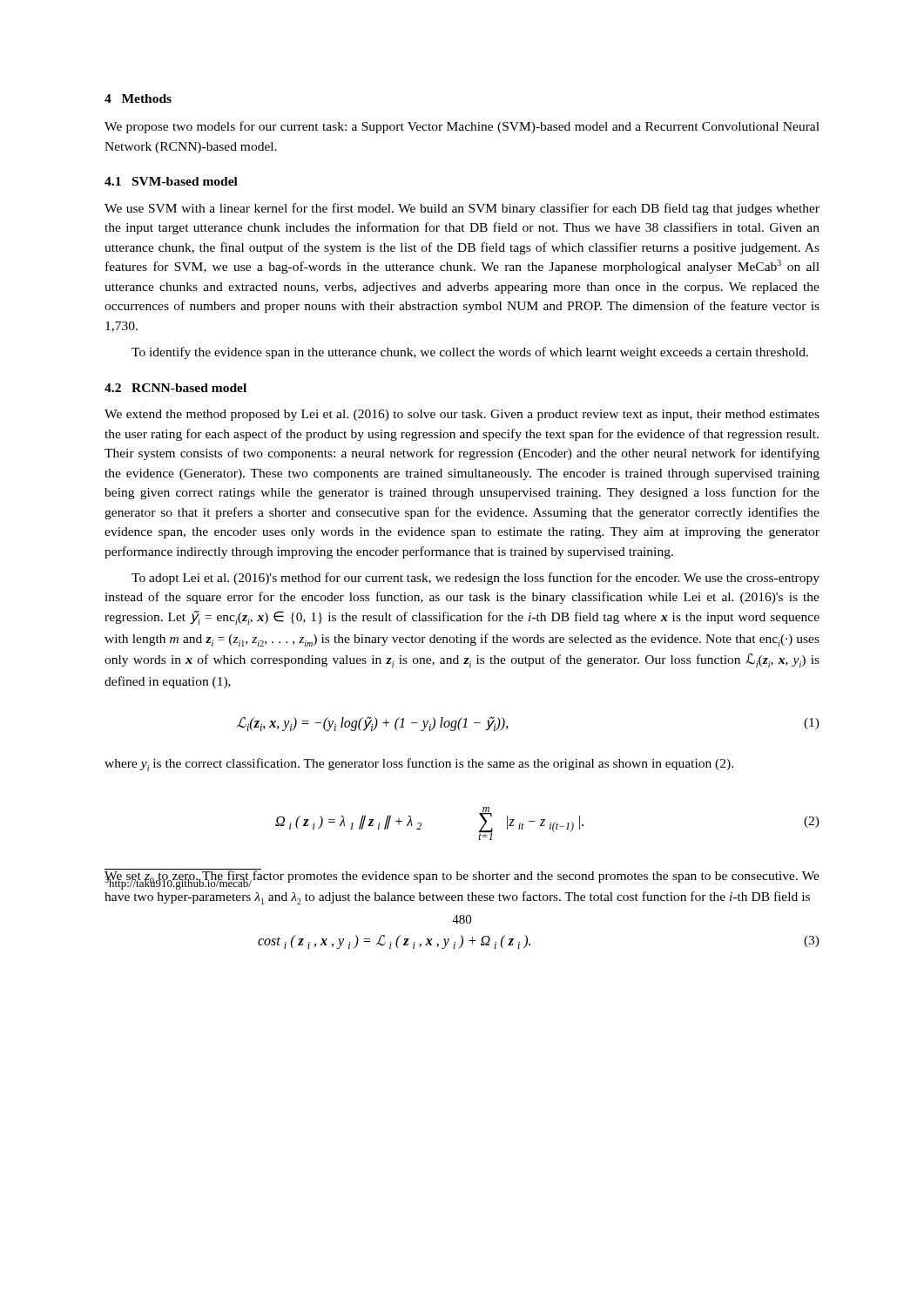
Task: Click on the text block containing "We use SVM"
Action: click(x=462, y=280)
